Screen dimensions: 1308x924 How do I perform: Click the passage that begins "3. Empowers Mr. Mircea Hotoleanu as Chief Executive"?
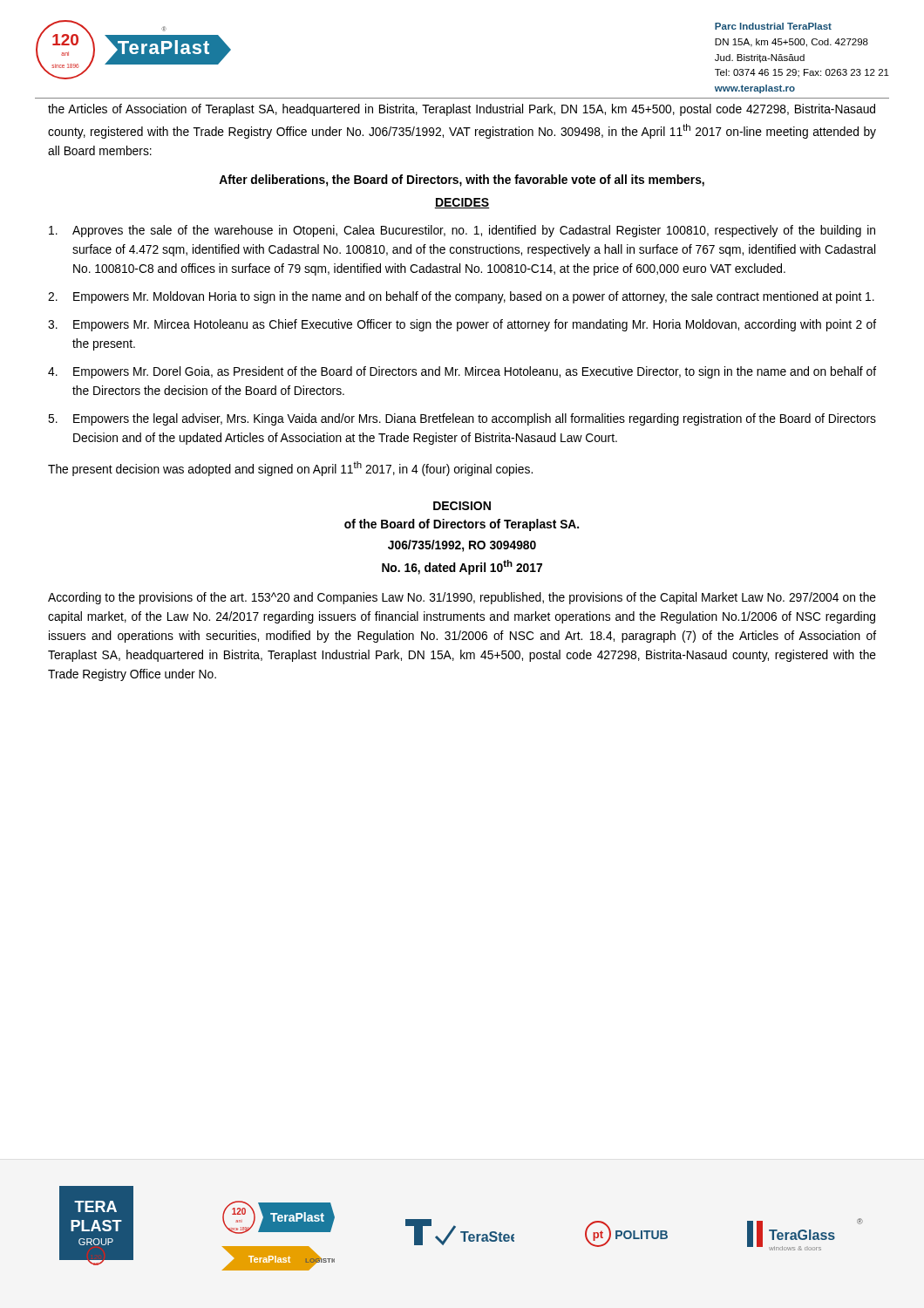(x=462, y=335)
